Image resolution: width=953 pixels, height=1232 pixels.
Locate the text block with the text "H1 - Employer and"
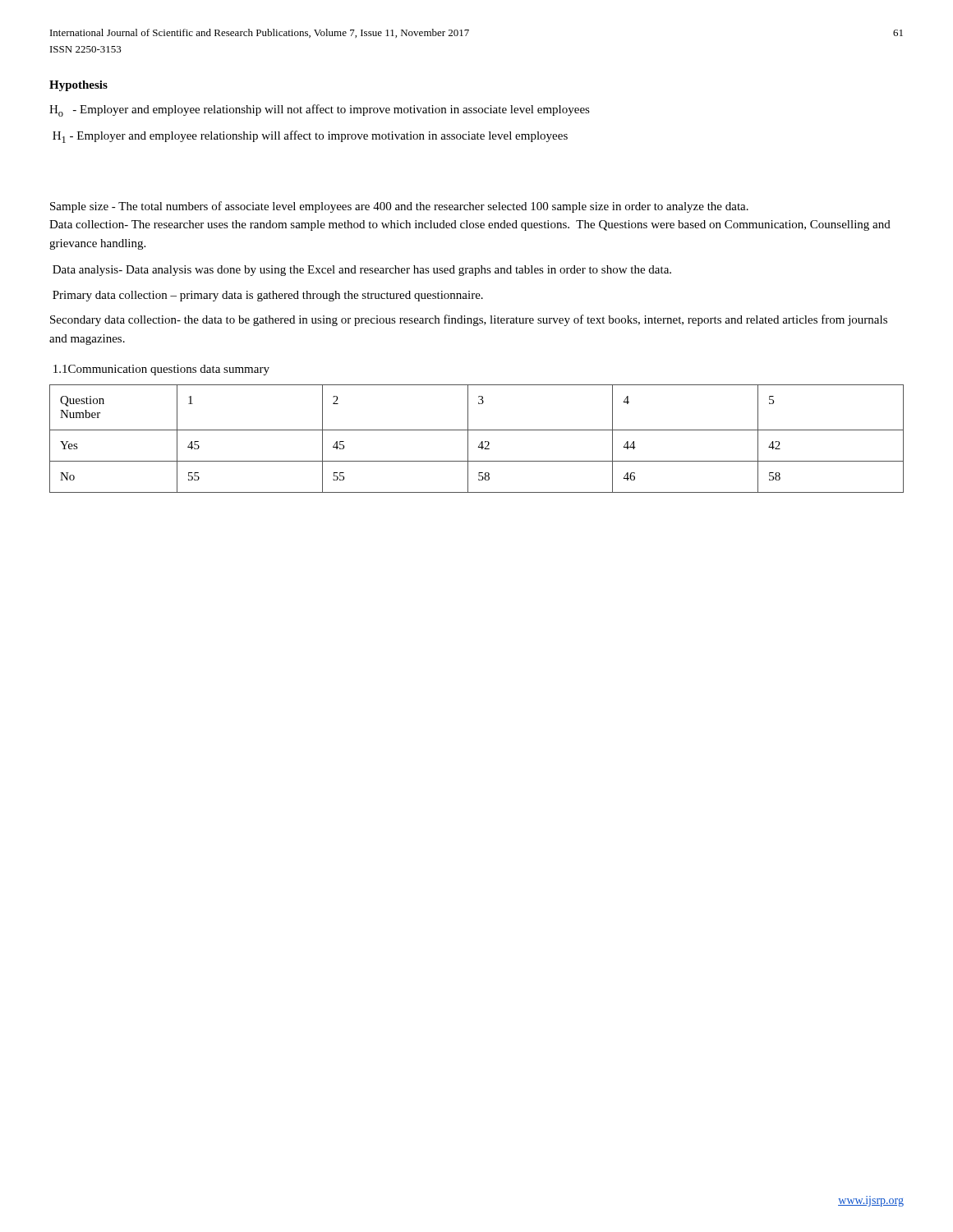309,137
